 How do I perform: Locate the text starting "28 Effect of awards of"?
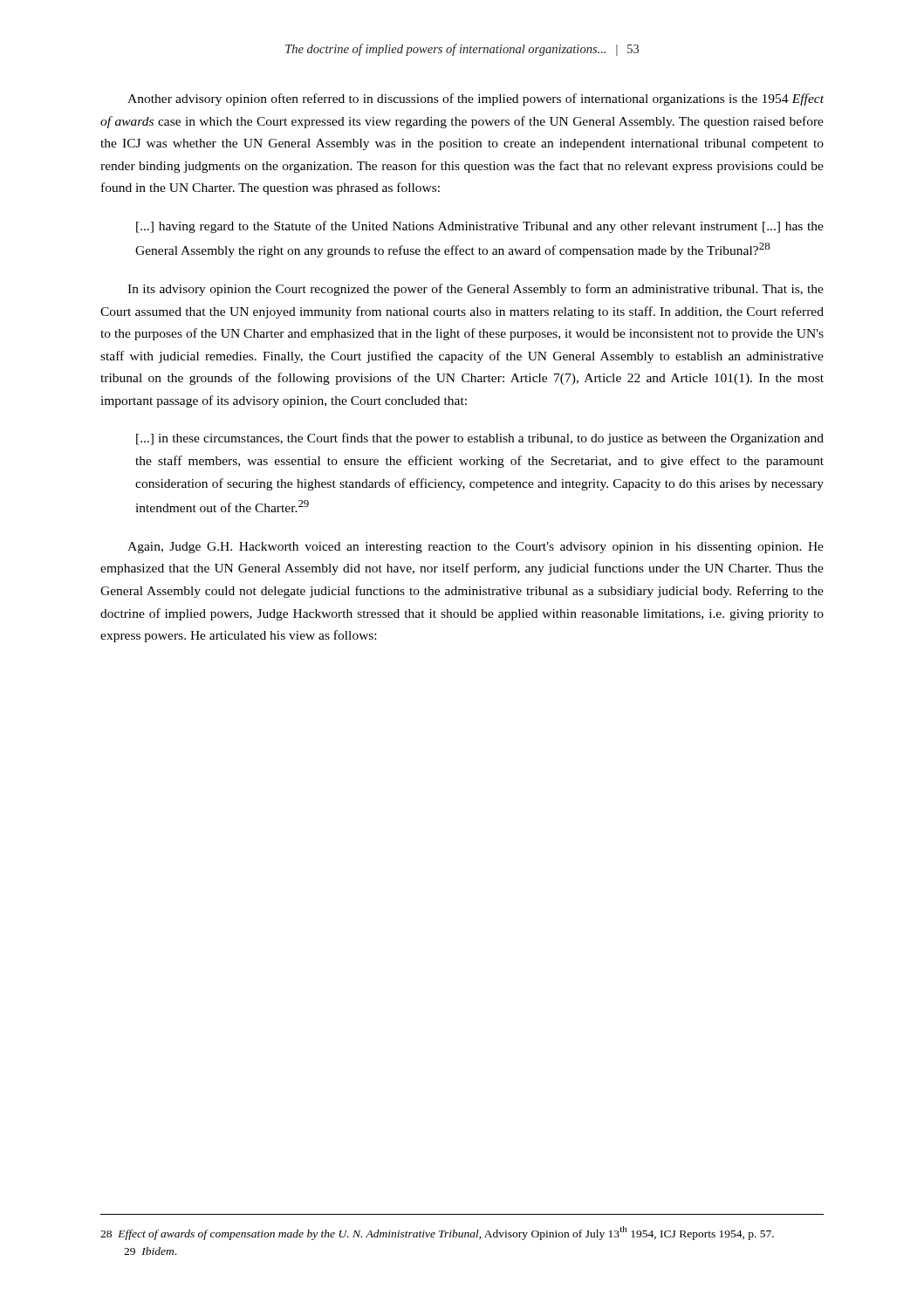point(462,1241)
